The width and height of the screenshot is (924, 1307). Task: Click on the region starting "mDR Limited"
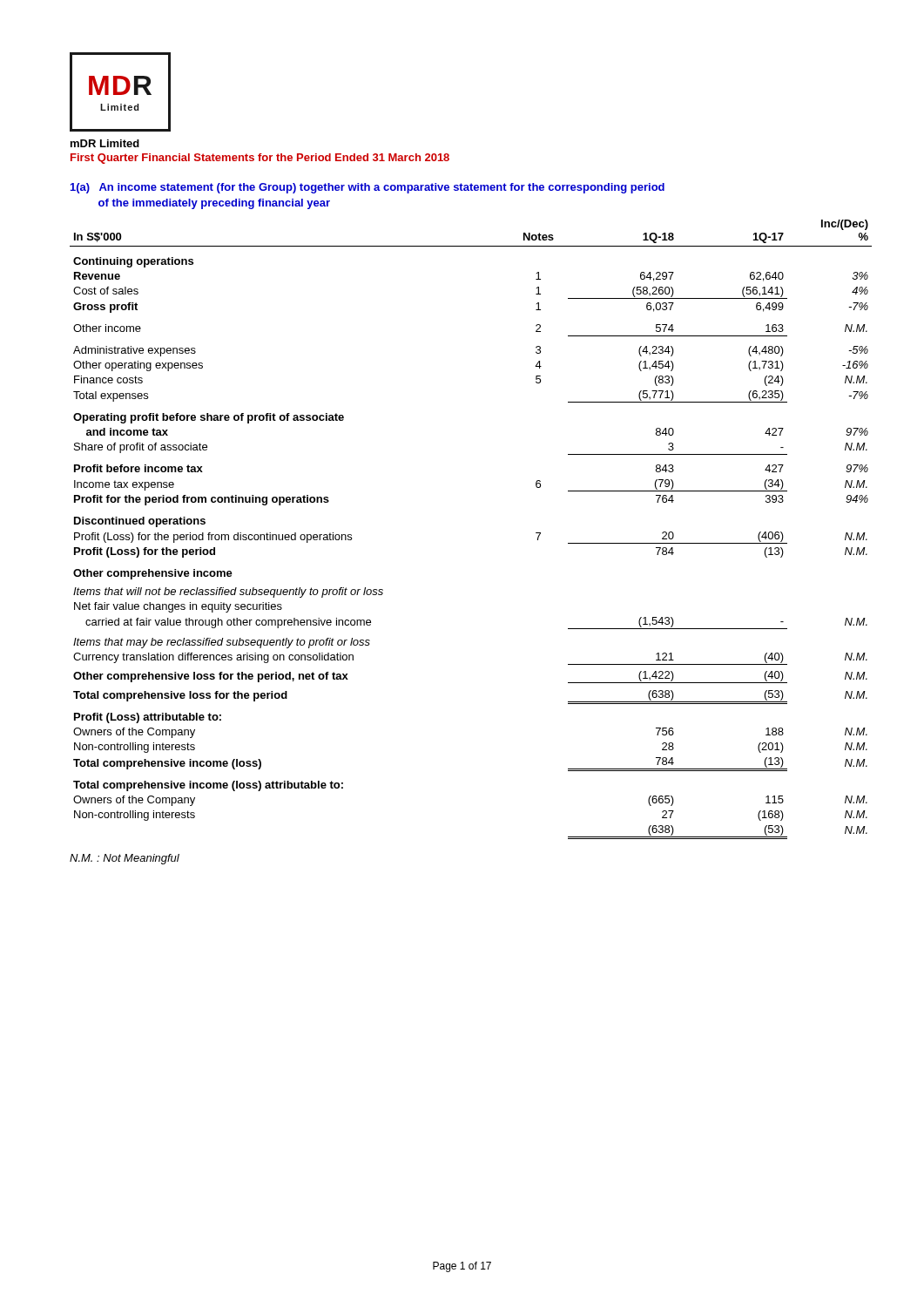point(105,143)
